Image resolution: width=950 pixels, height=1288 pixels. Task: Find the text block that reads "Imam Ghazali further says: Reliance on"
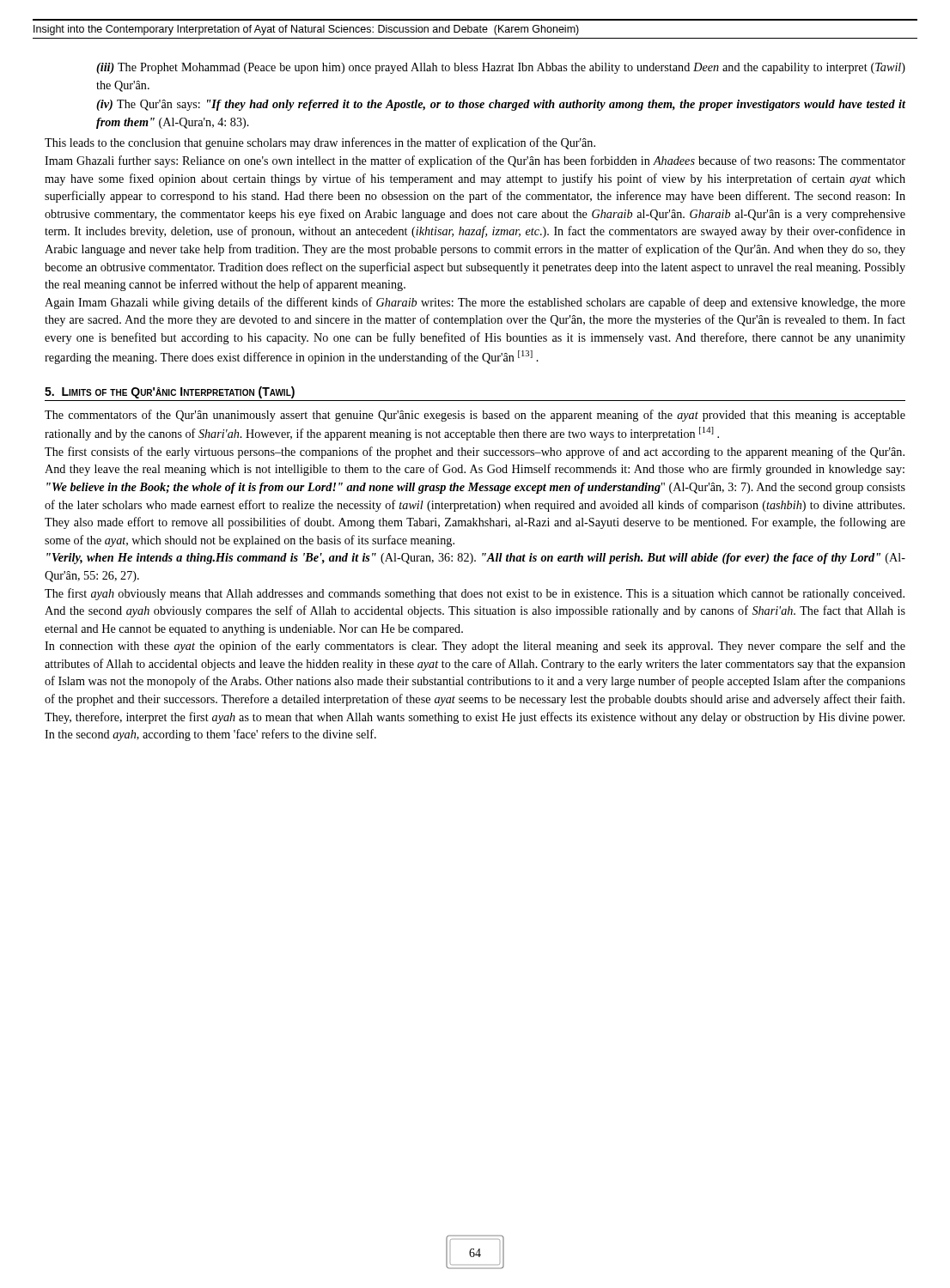[475, 222]
